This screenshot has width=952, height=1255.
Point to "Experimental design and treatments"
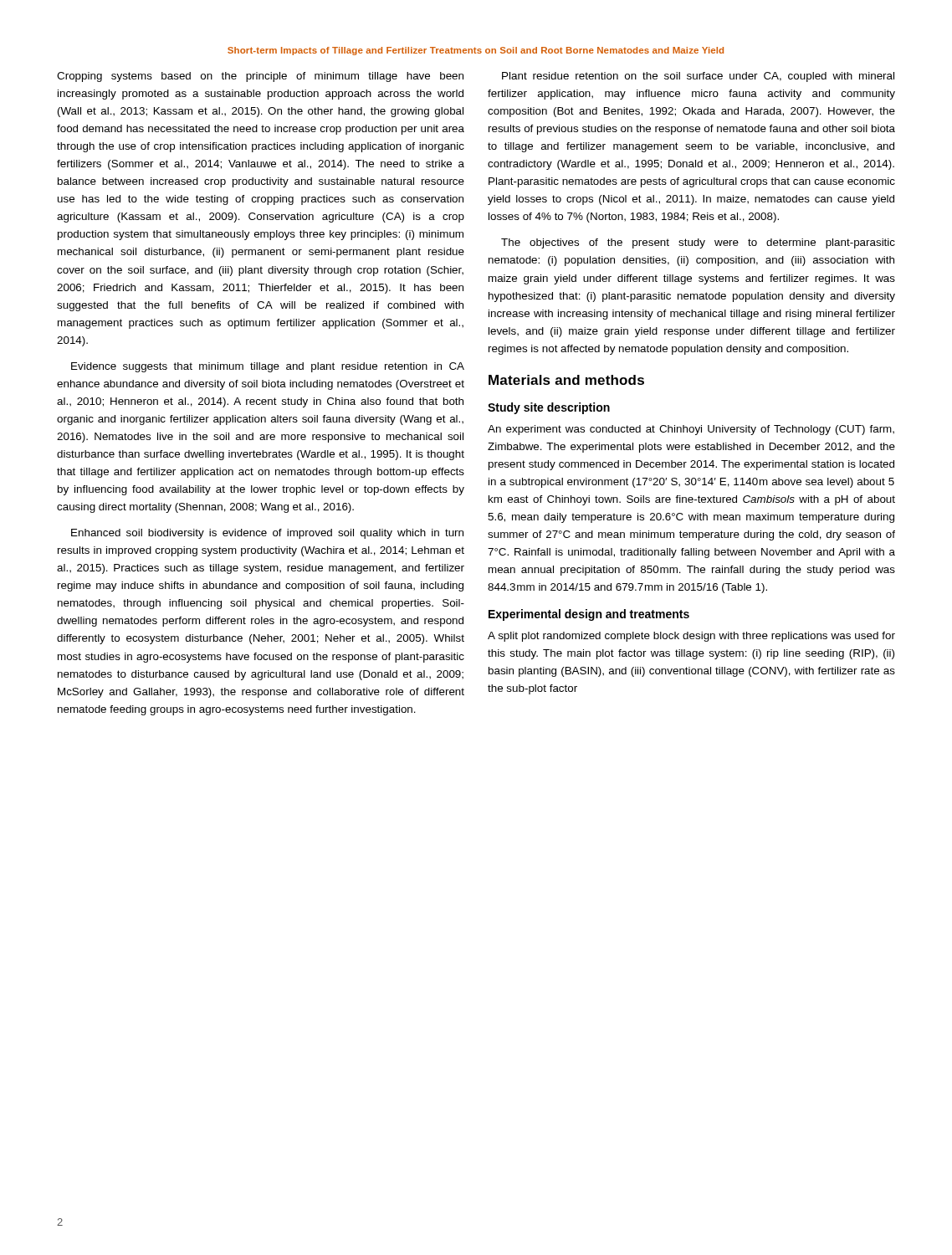tap(589, 614)
